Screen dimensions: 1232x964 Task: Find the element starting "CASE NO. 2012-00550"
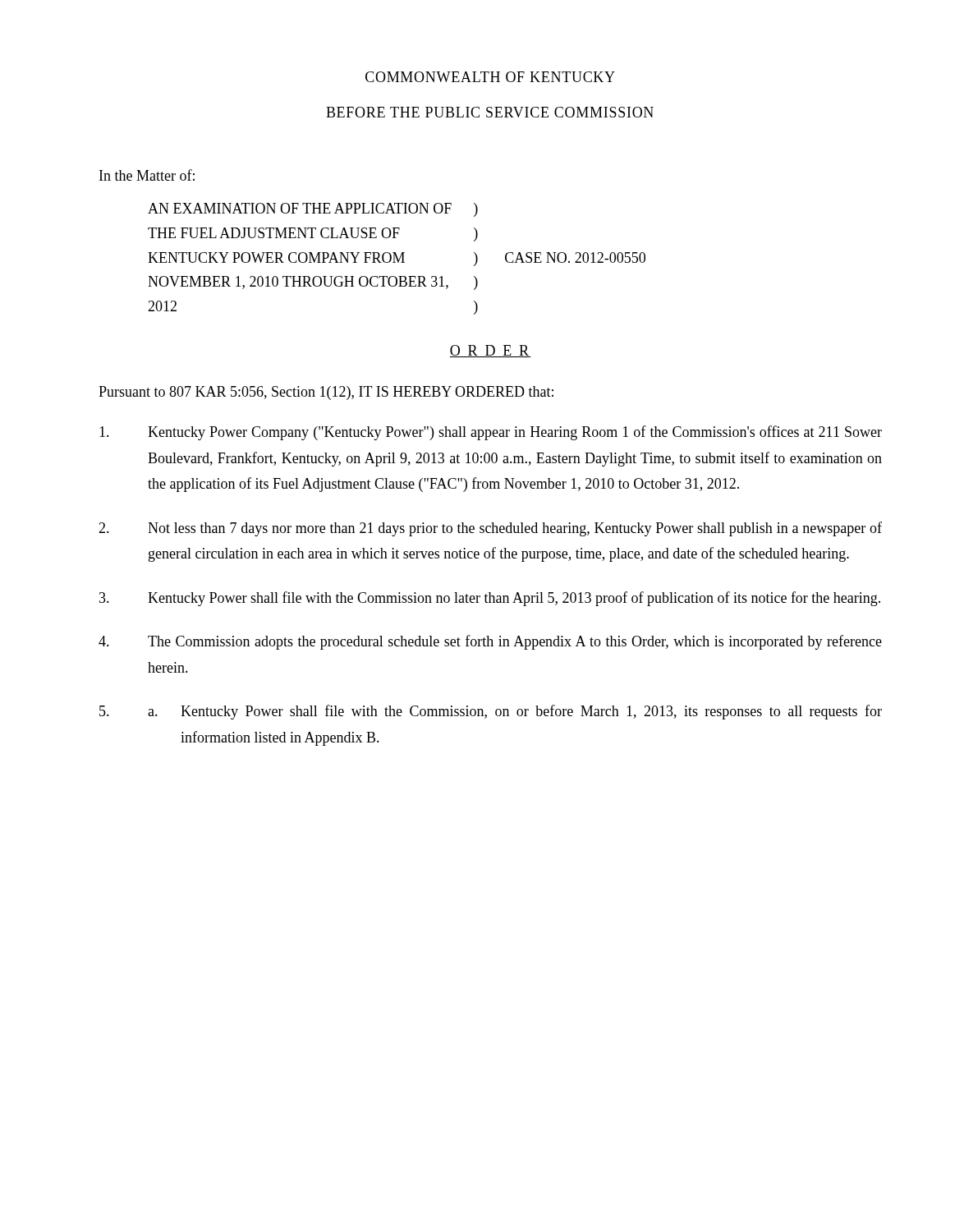pyautogui.click(x=575, y=257)
